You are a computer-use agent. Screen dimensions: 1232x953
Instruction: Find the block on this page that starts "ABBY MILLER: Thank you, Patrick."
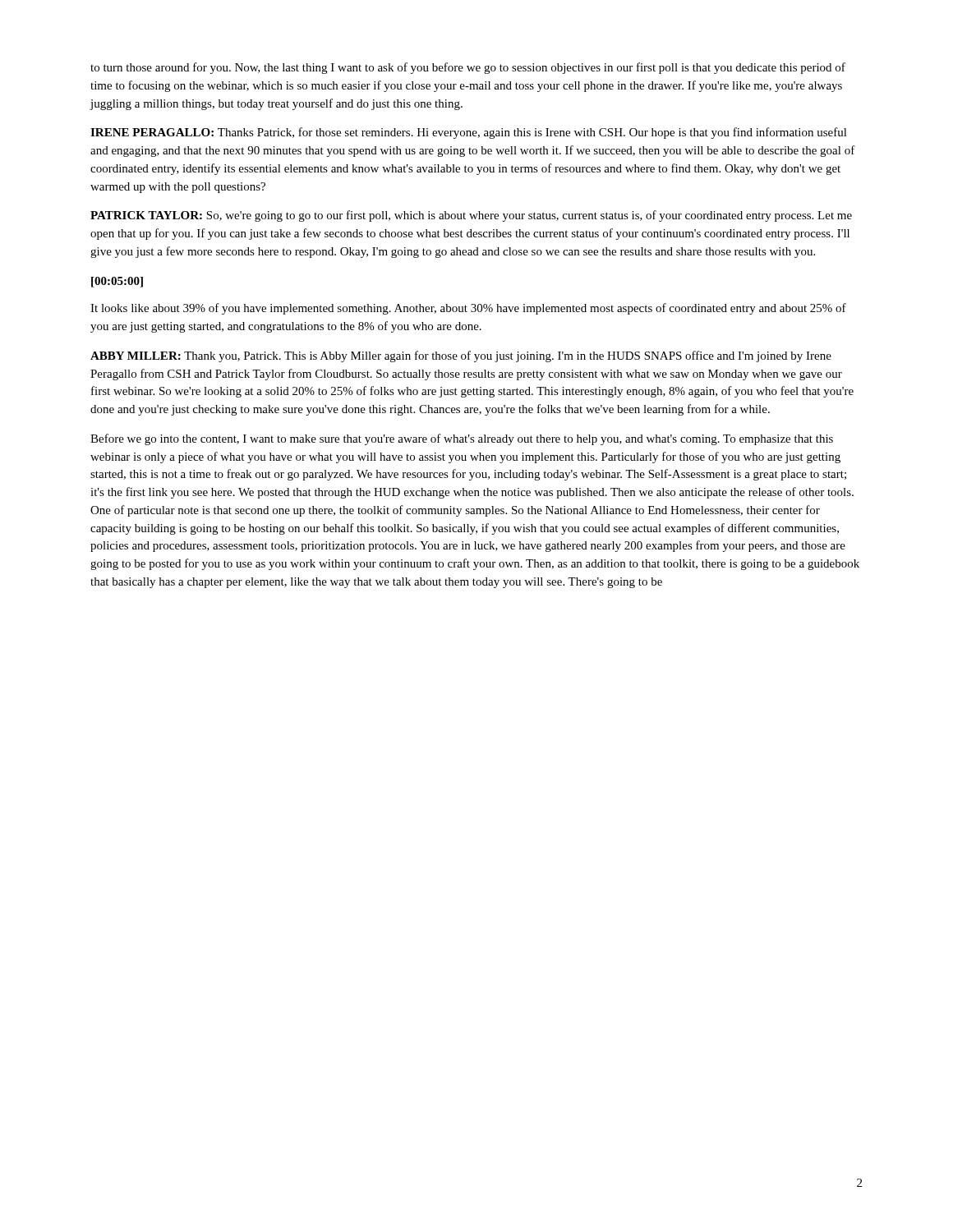pos(472,382)
